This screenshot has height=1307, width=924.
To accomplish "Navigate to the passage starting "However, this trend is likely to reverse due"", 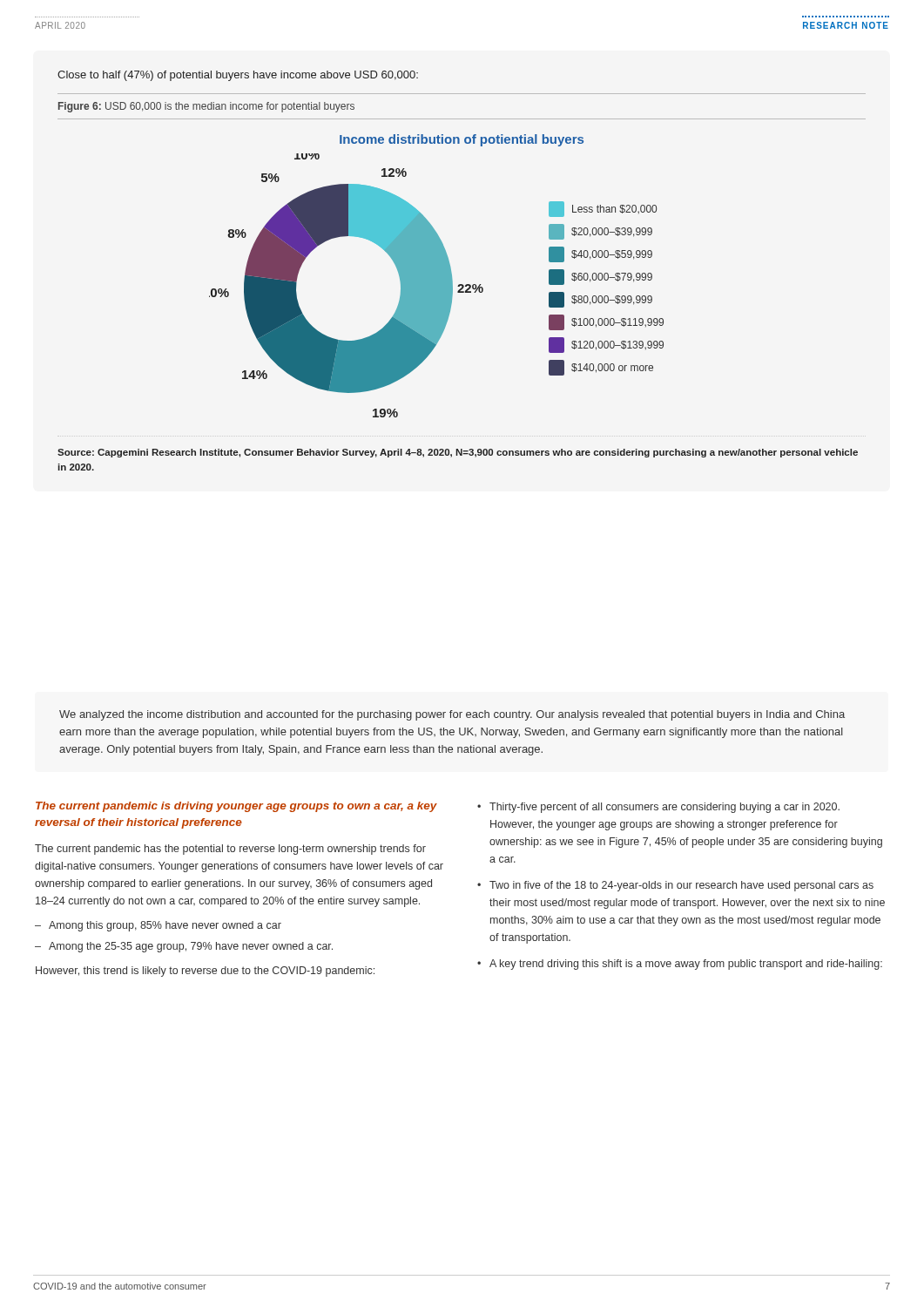I will [x=205, y=971].
